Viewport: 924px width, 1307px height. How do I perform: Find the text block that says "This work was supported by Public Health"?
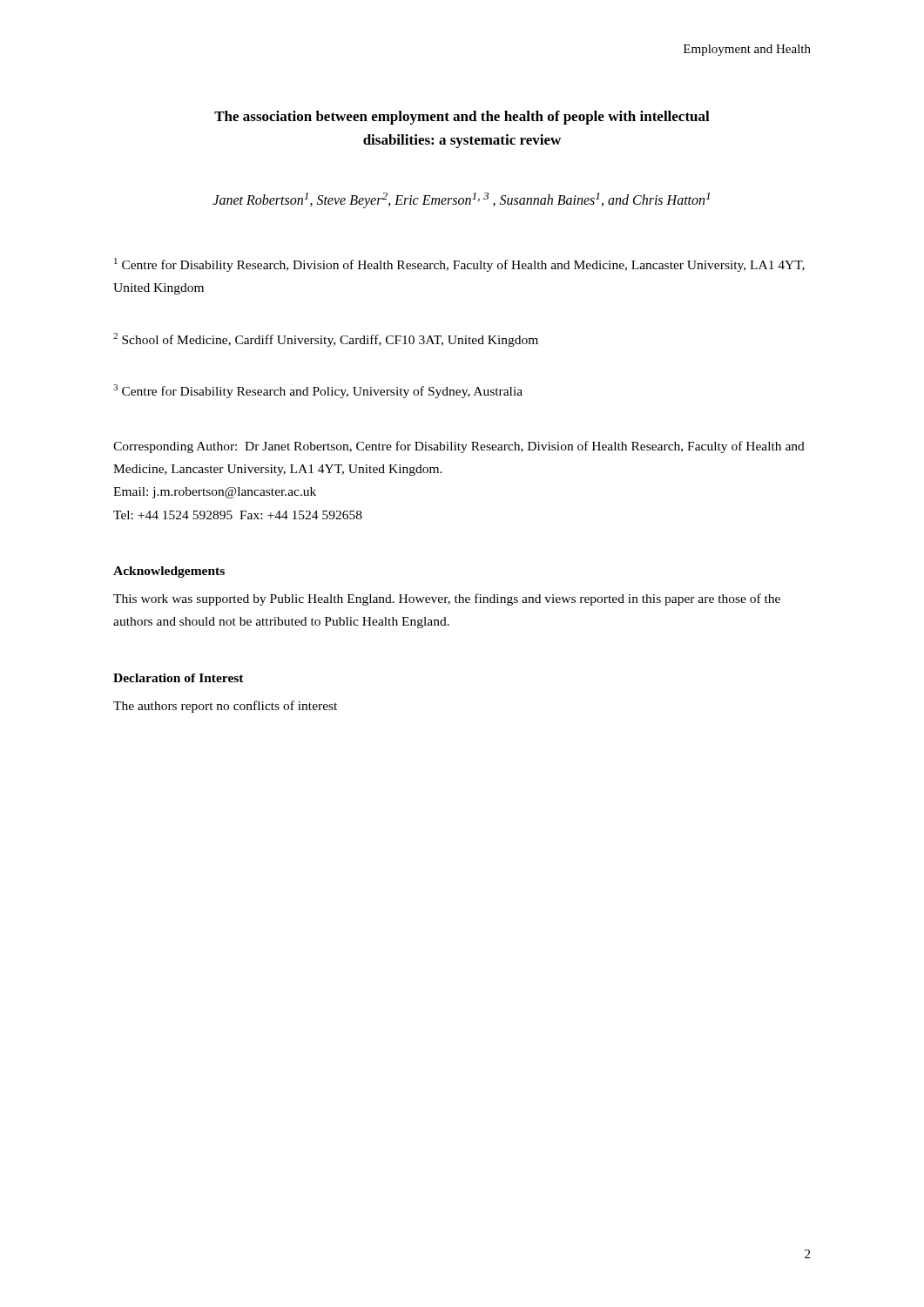tap(447, 610)
